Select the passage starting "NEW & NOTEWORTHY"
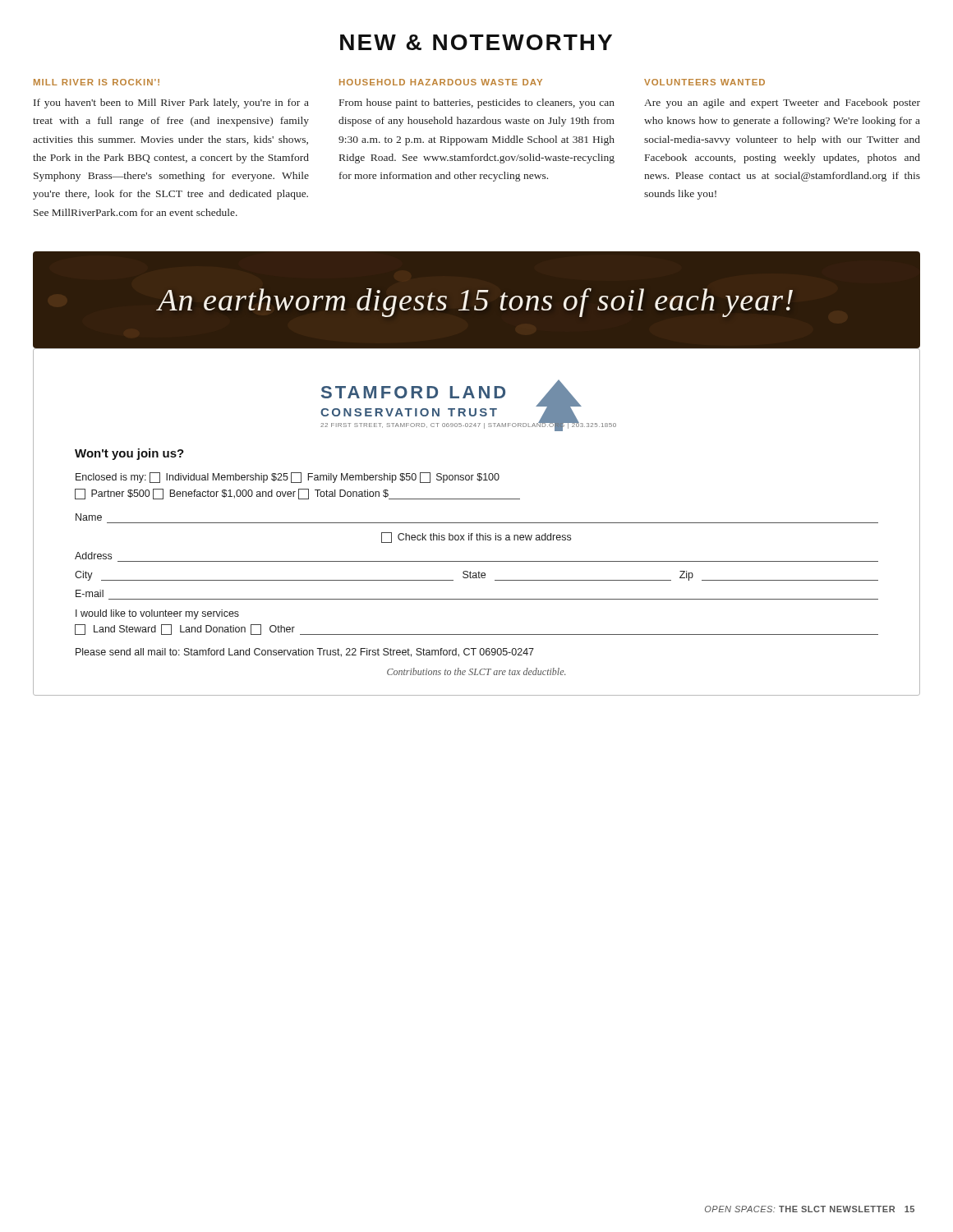953x1232 pixels. pos(476,42)
